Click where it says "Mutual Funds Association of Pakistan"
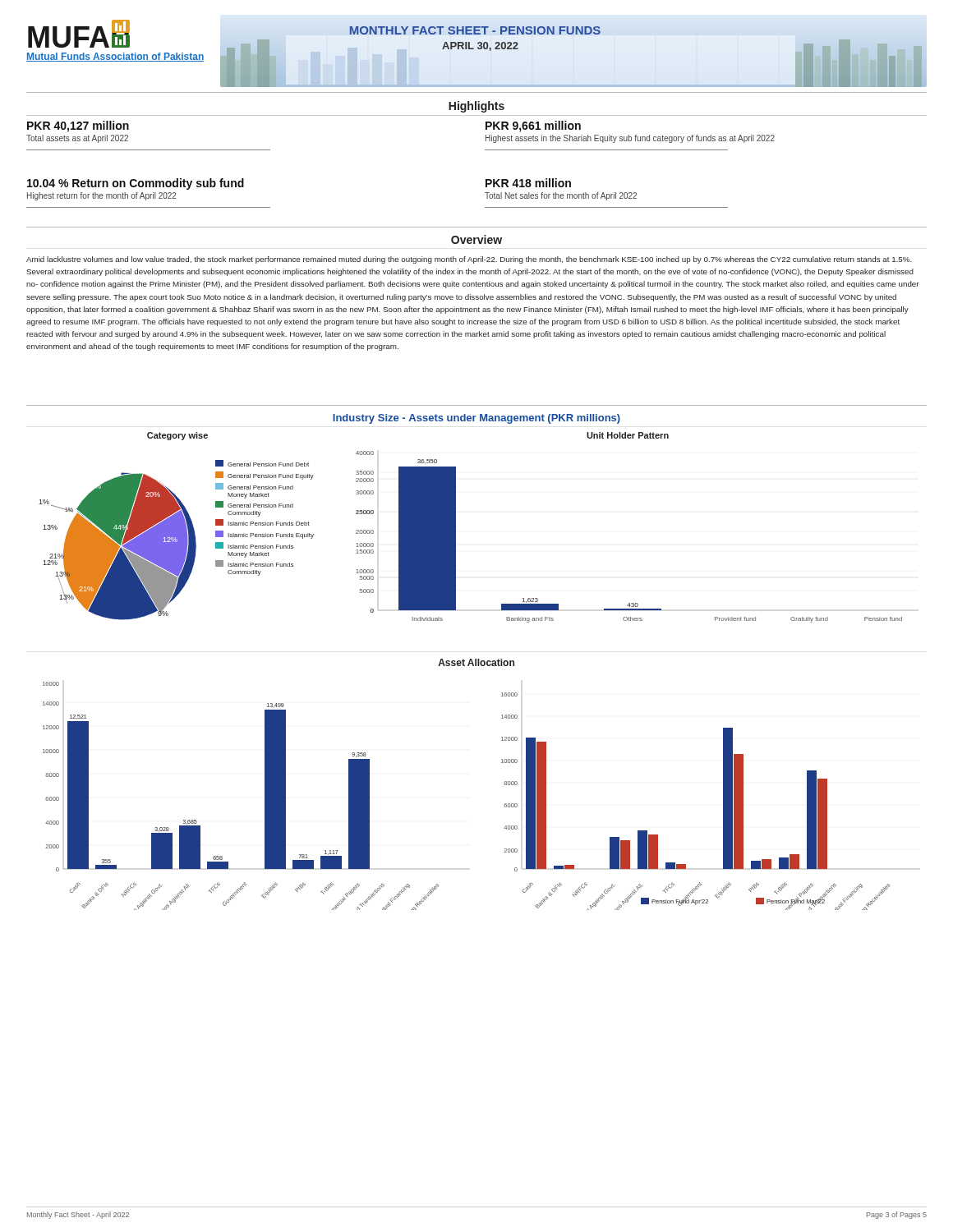 [x=115, y=57]
